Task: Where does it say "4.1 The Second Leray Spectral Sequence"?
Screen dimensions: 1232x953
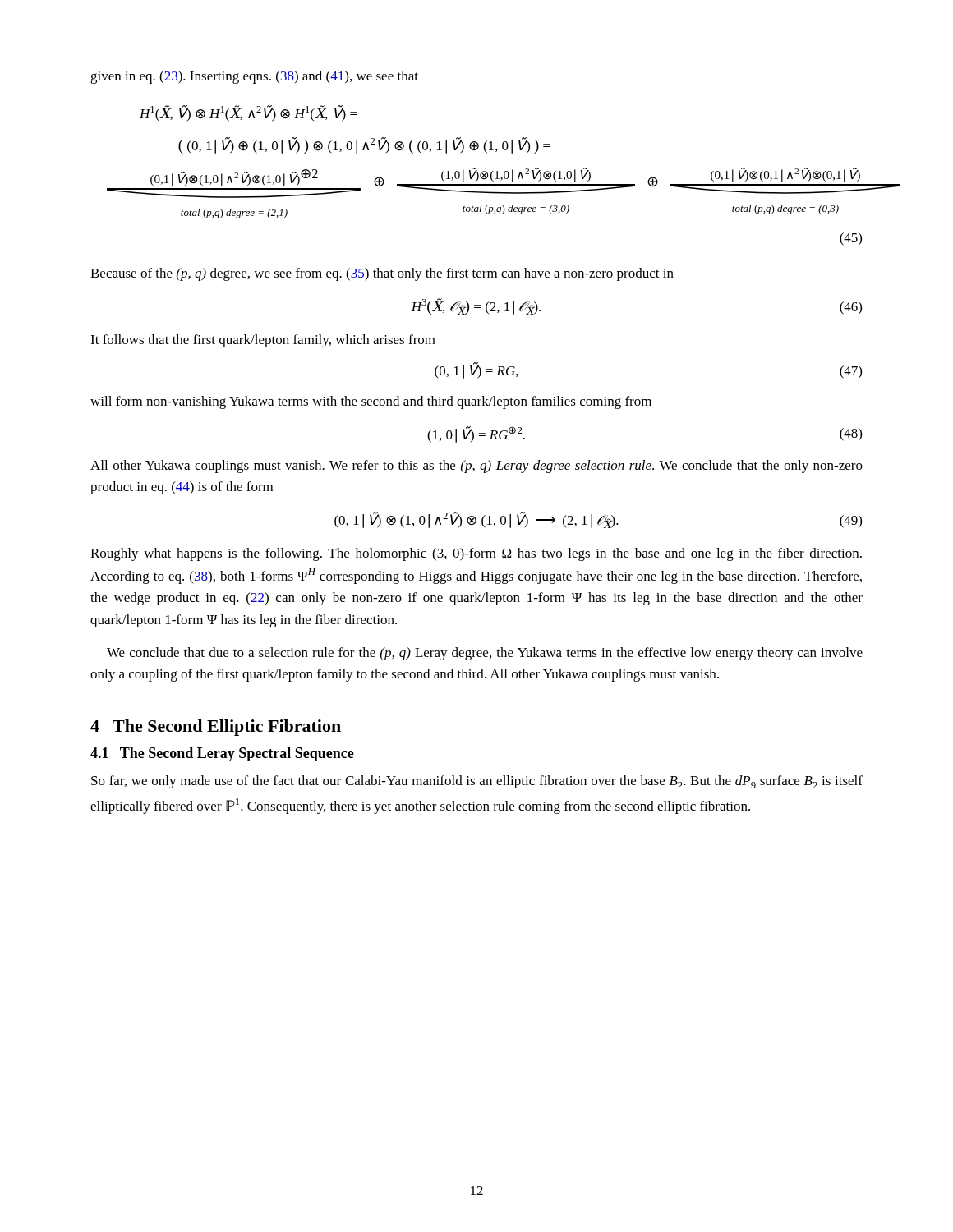Action: click(222, 753)
